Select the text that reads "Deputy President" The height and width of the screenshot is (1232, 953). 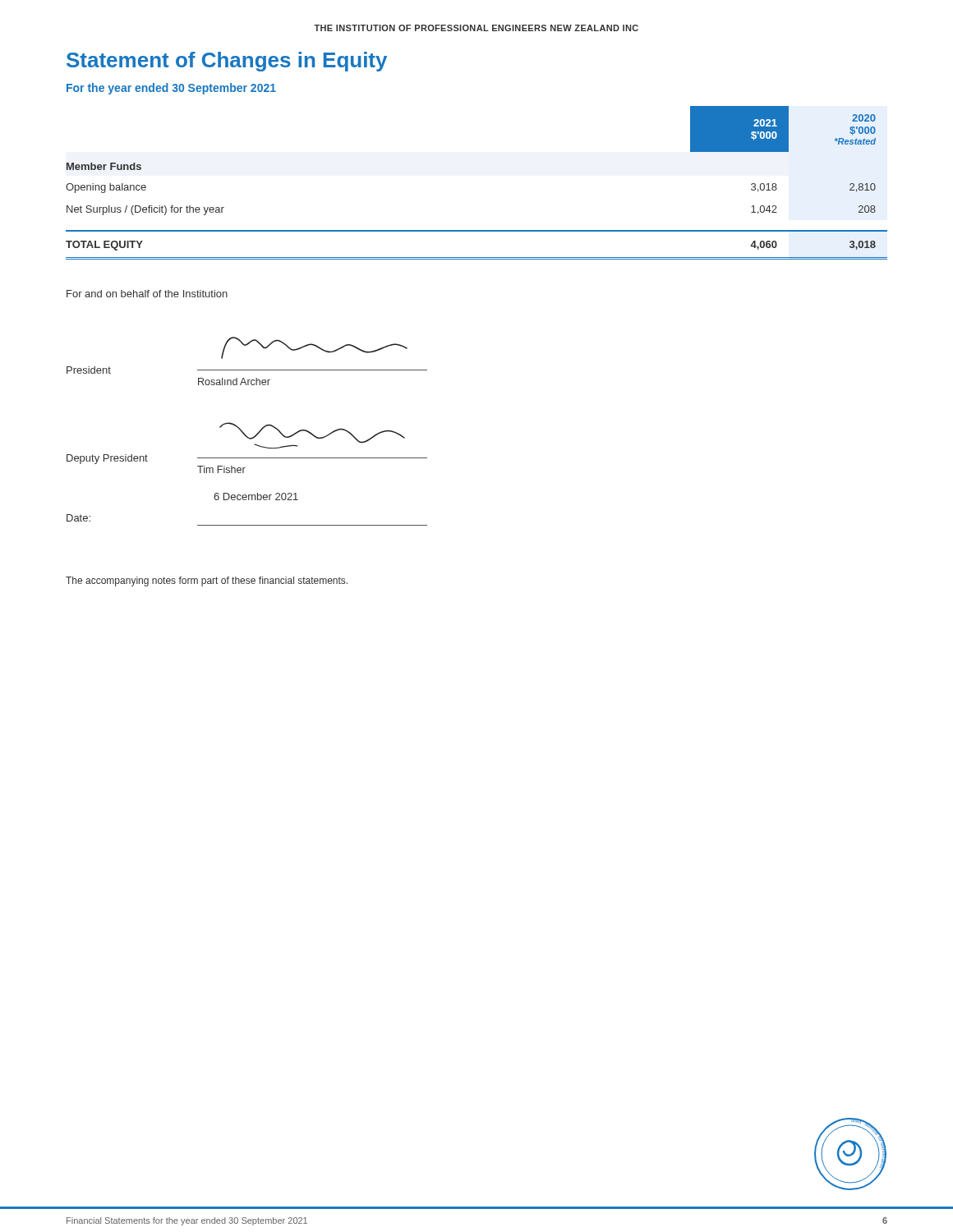107,458
